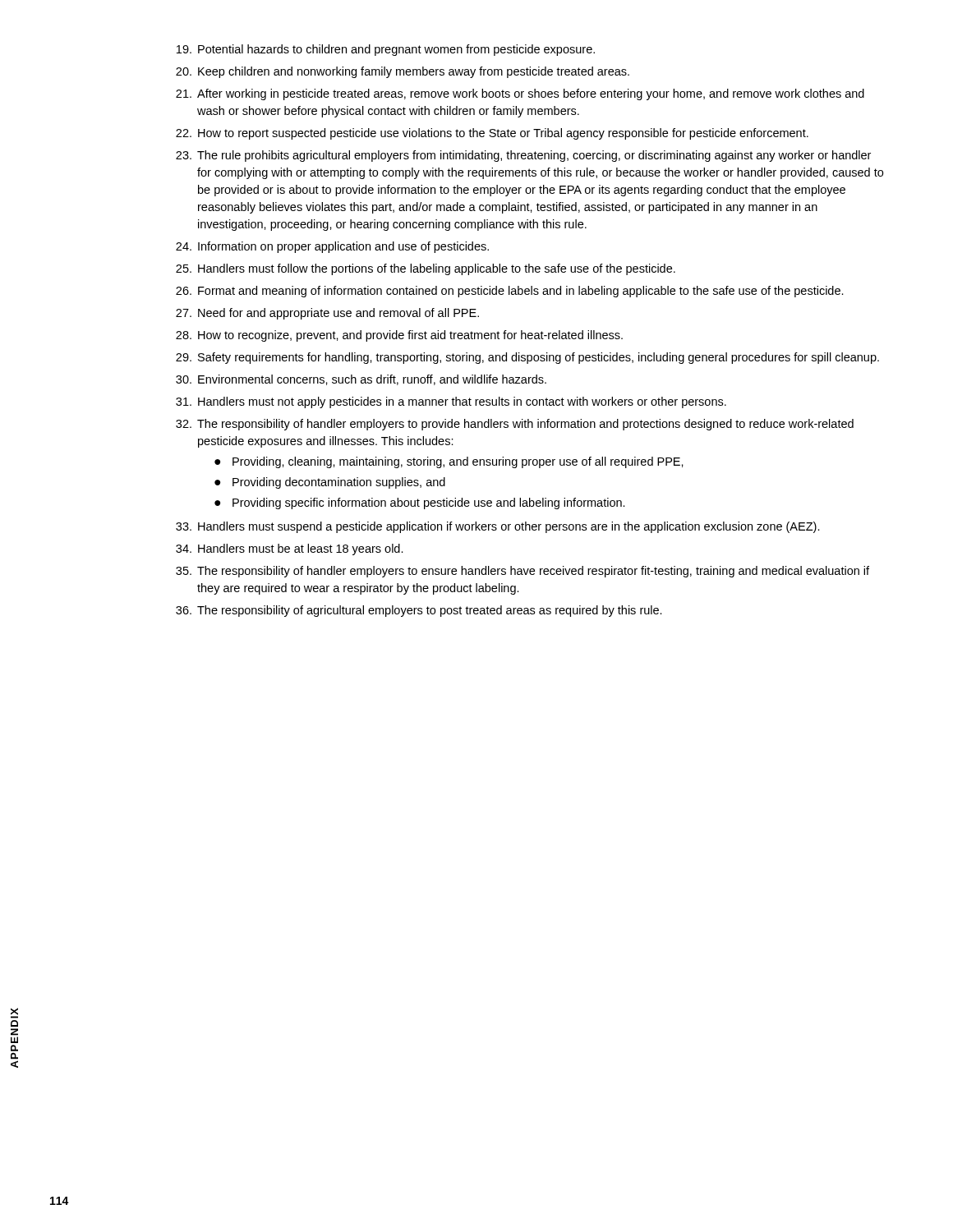Click on the region starting "30. Environmental concerns, such"

click(x=526, y=380)
